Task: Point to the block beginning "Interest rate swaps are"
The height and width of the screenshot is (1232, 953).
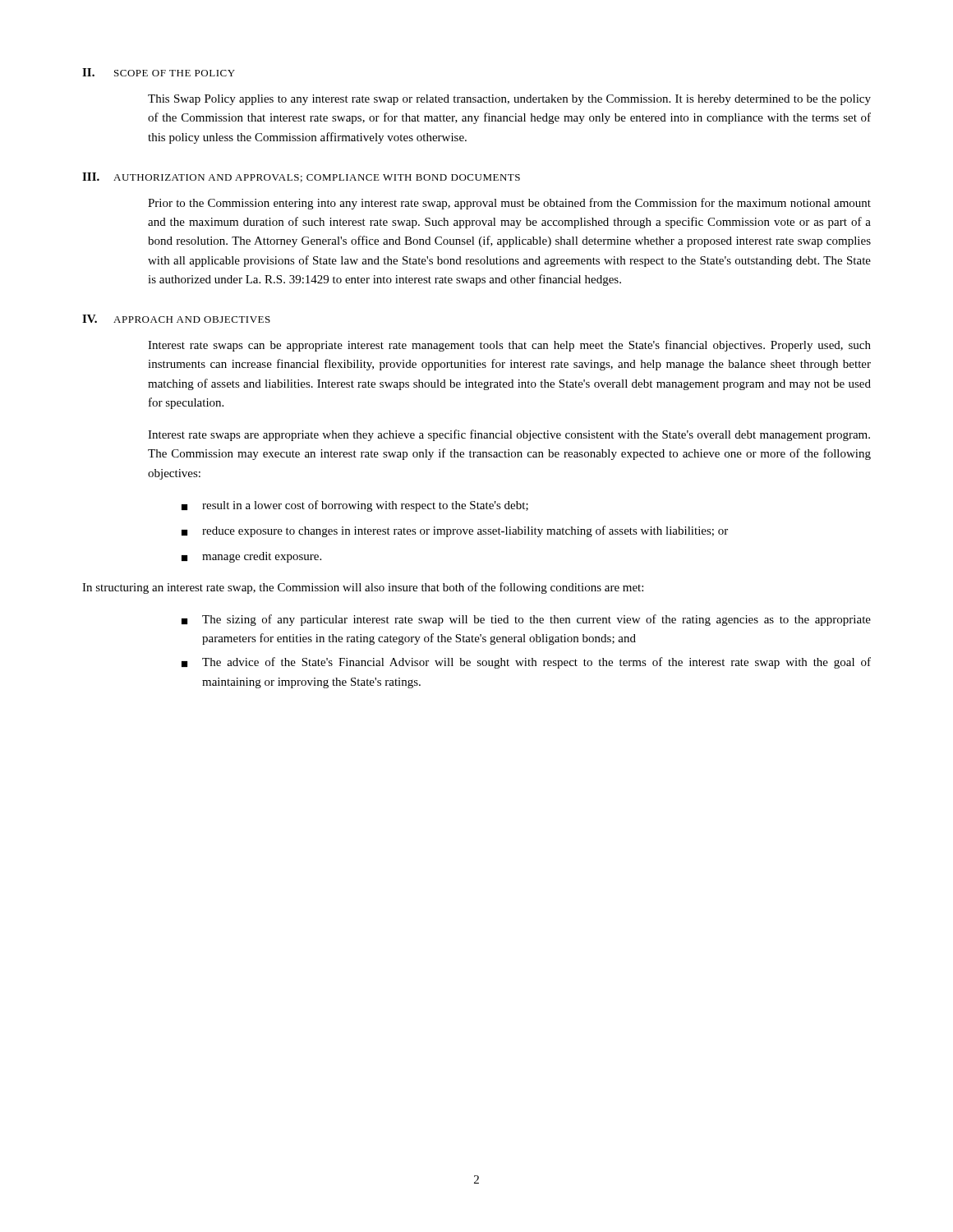Action: pyautogui.click(x=509, y=454)
